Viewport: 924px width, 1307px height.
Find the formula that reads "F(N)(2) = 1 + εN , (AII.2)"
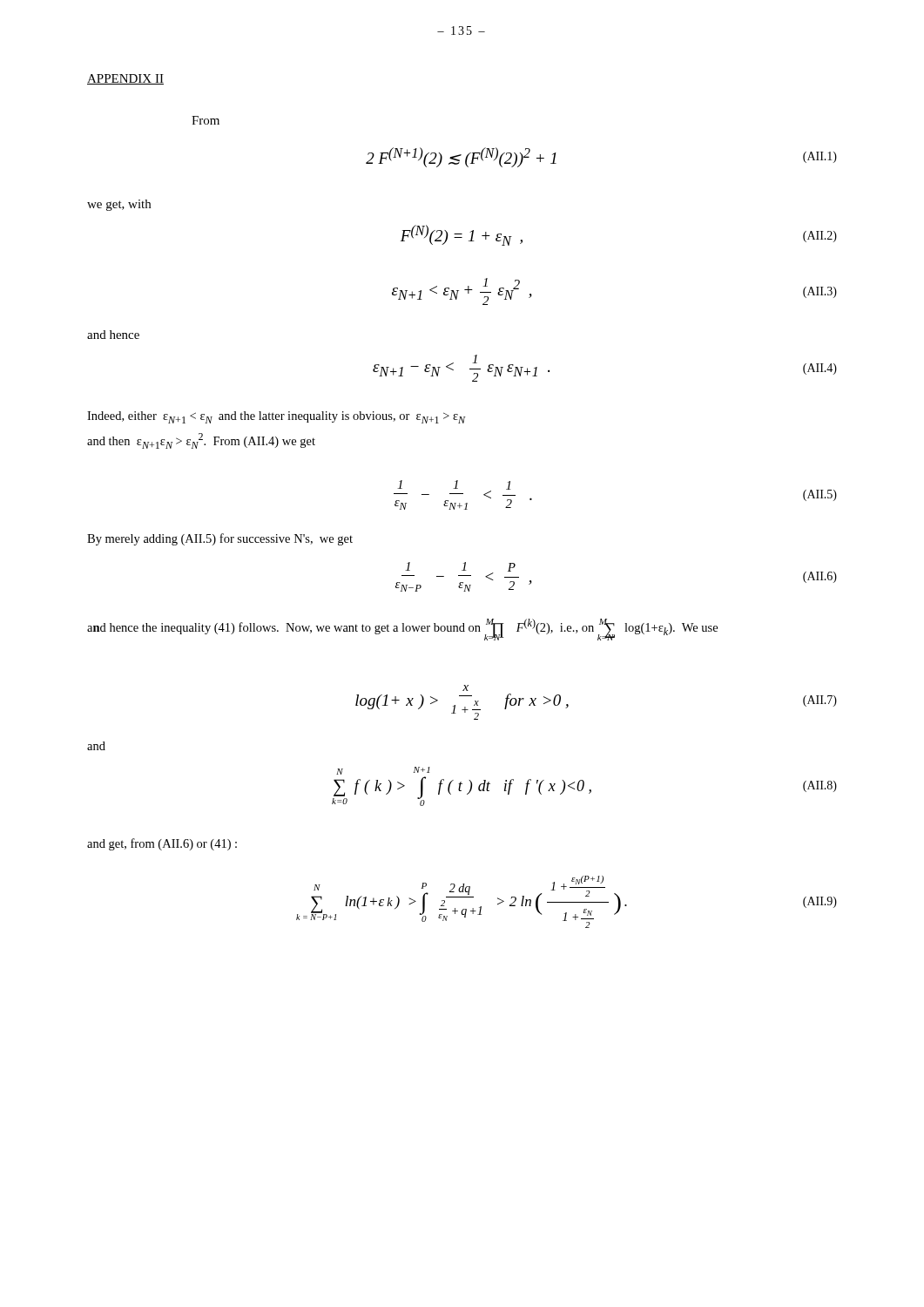(472, 235)
